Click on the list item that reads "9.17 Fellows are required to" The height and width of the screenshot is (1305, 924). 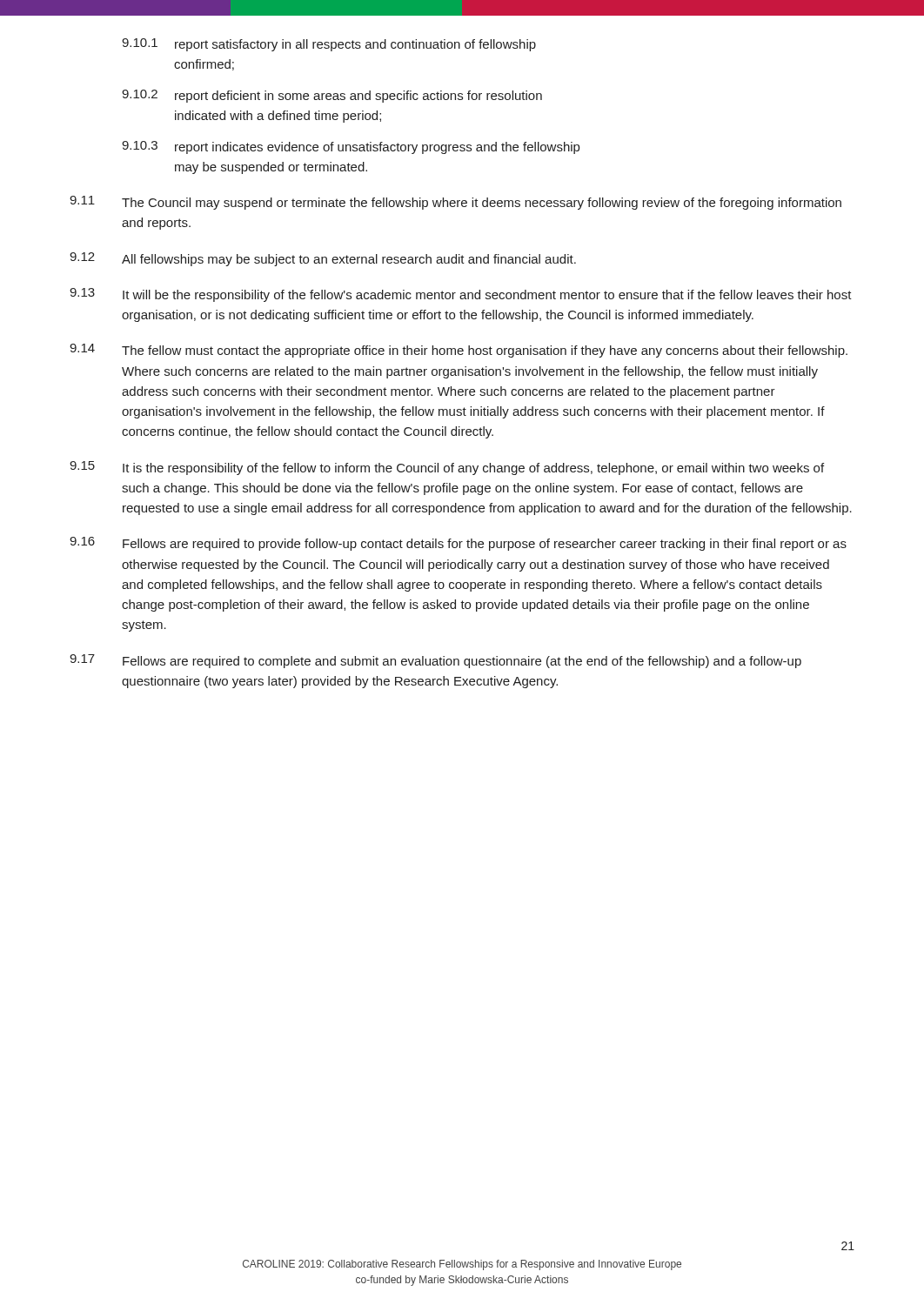[462, 671]
